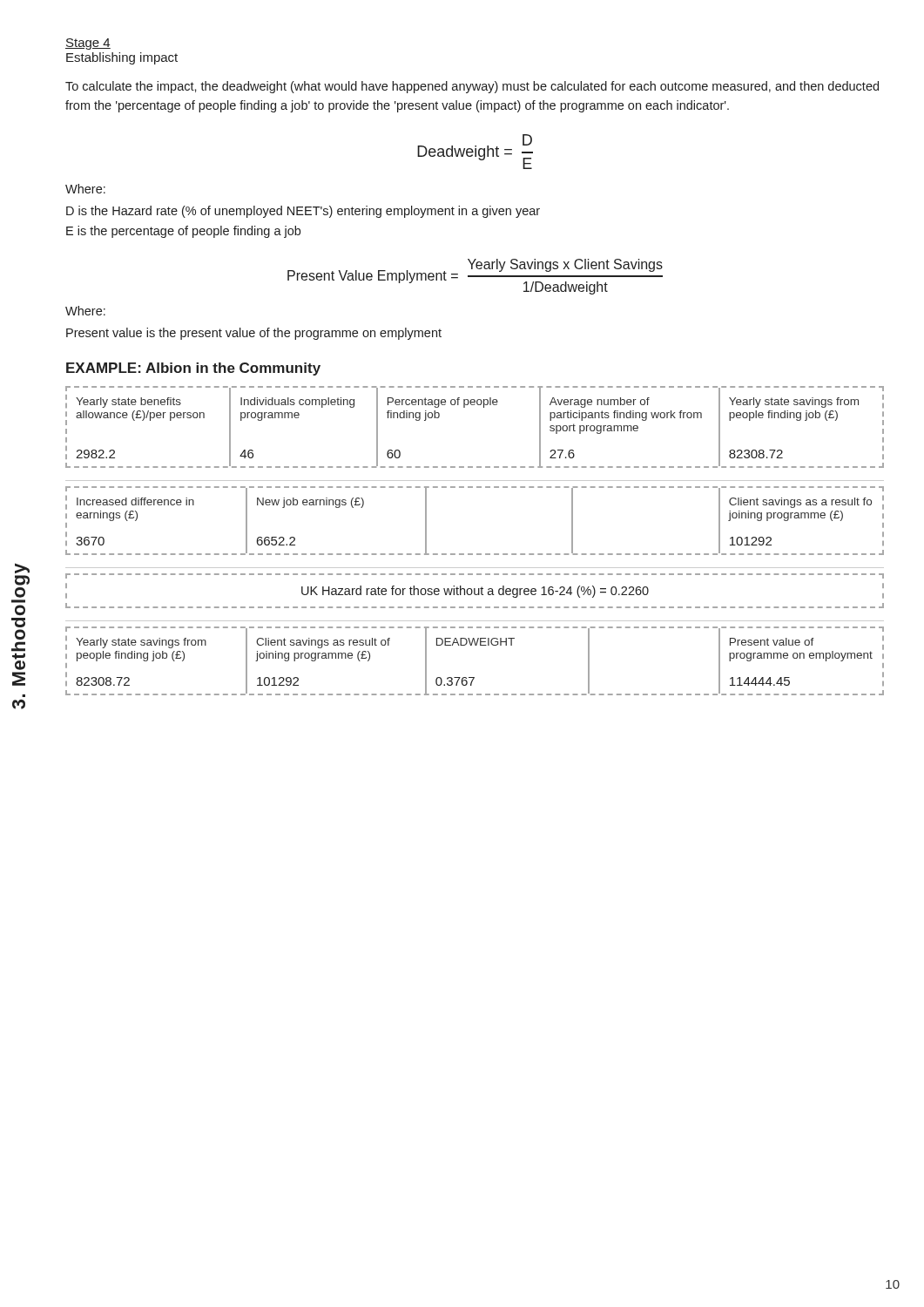The height and width of the screenshot is (1307, 924).
Task: Find "Deadweight = D E" on this page
Action: pyautogui.click(x=475, y=152)
